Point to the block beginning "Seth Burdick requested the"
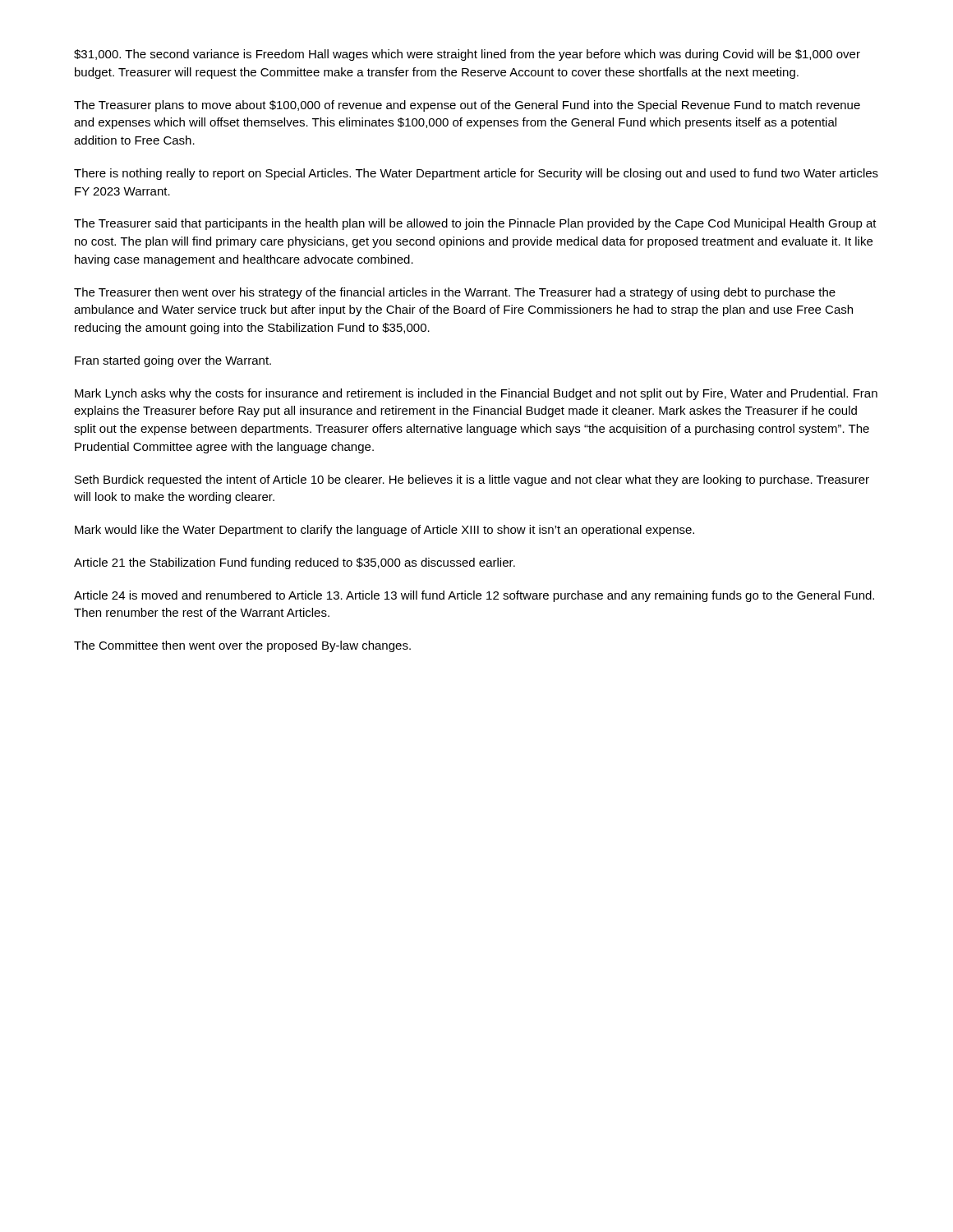953x1232 pixels. tap(472, 488)
